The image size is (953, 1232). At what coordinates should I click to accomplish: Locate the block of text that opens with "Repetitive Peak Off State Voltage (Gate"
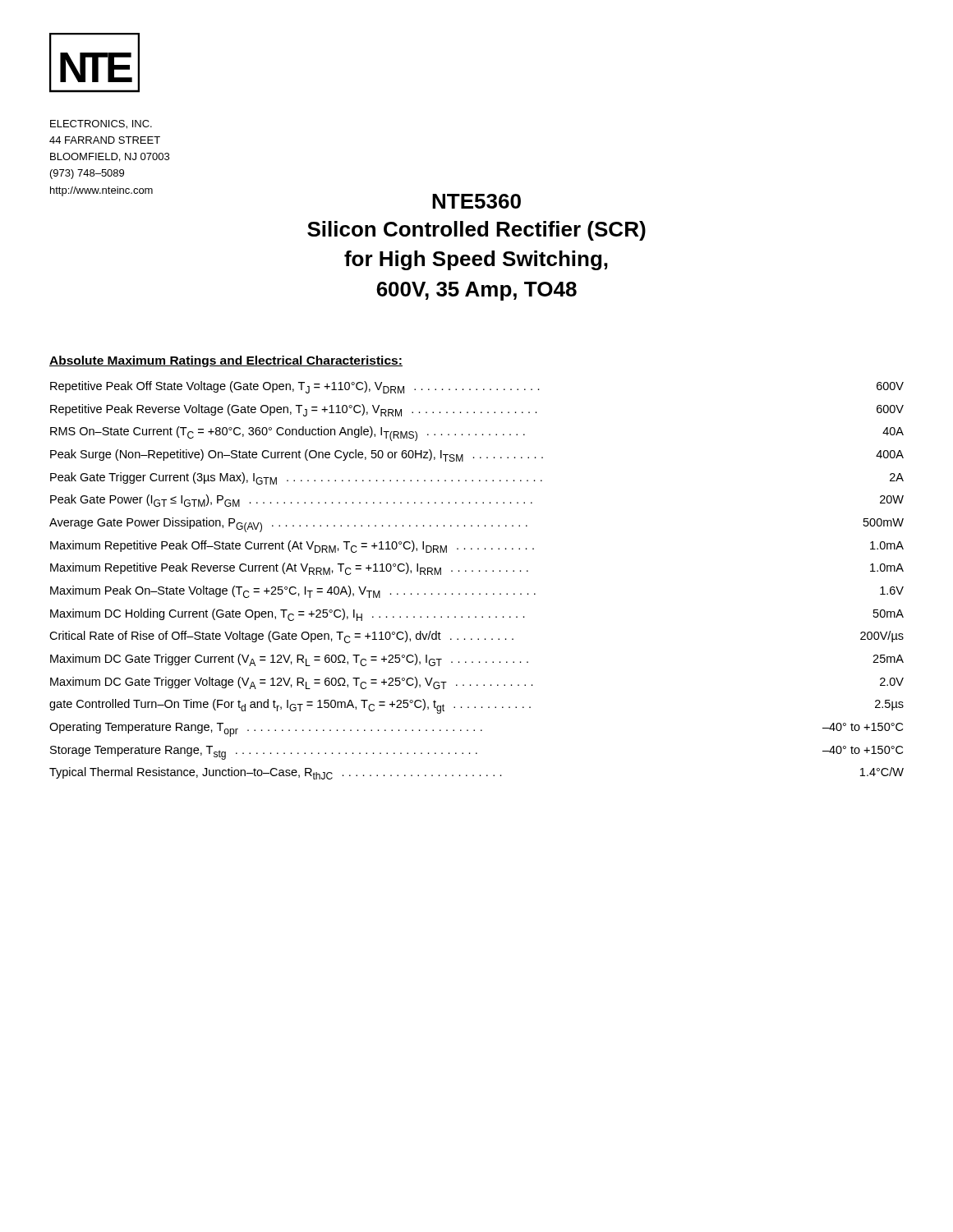pyautogui.click(x=476, y=388)
